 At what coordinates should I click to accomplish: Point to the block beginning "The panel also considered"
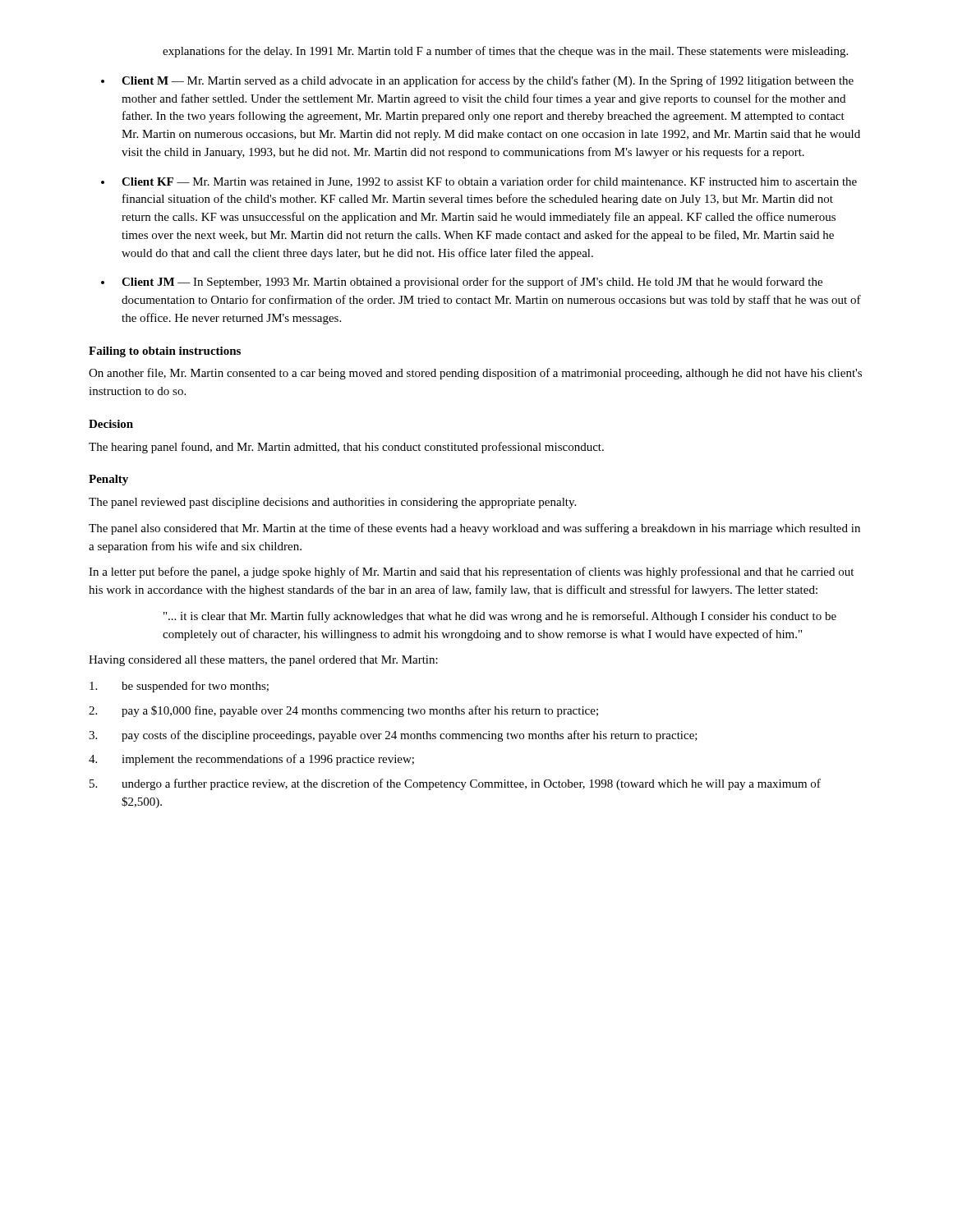475,537
